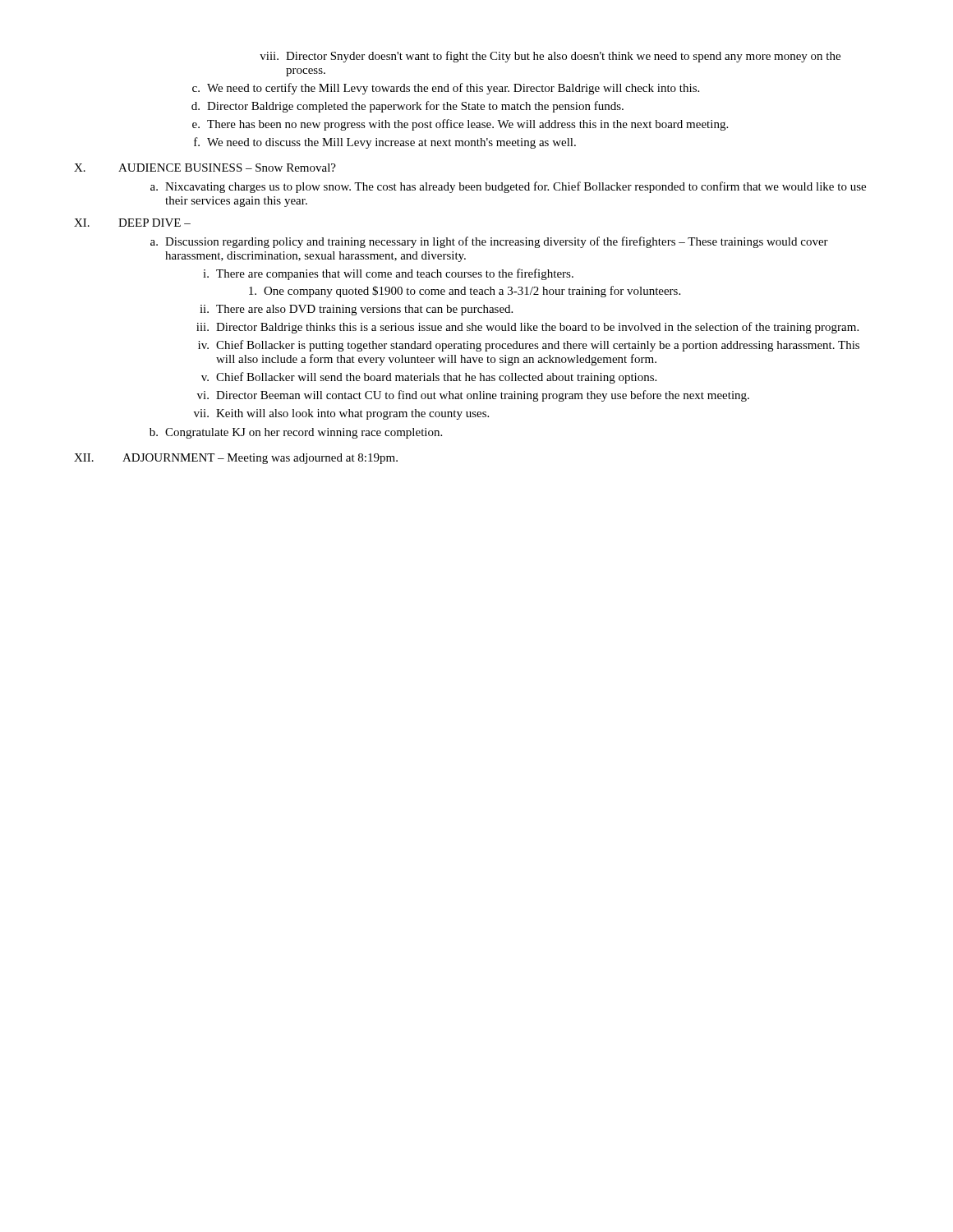
Task: Click on the text starting "ii. There are also DVD"
Action: tap(356, 310)
